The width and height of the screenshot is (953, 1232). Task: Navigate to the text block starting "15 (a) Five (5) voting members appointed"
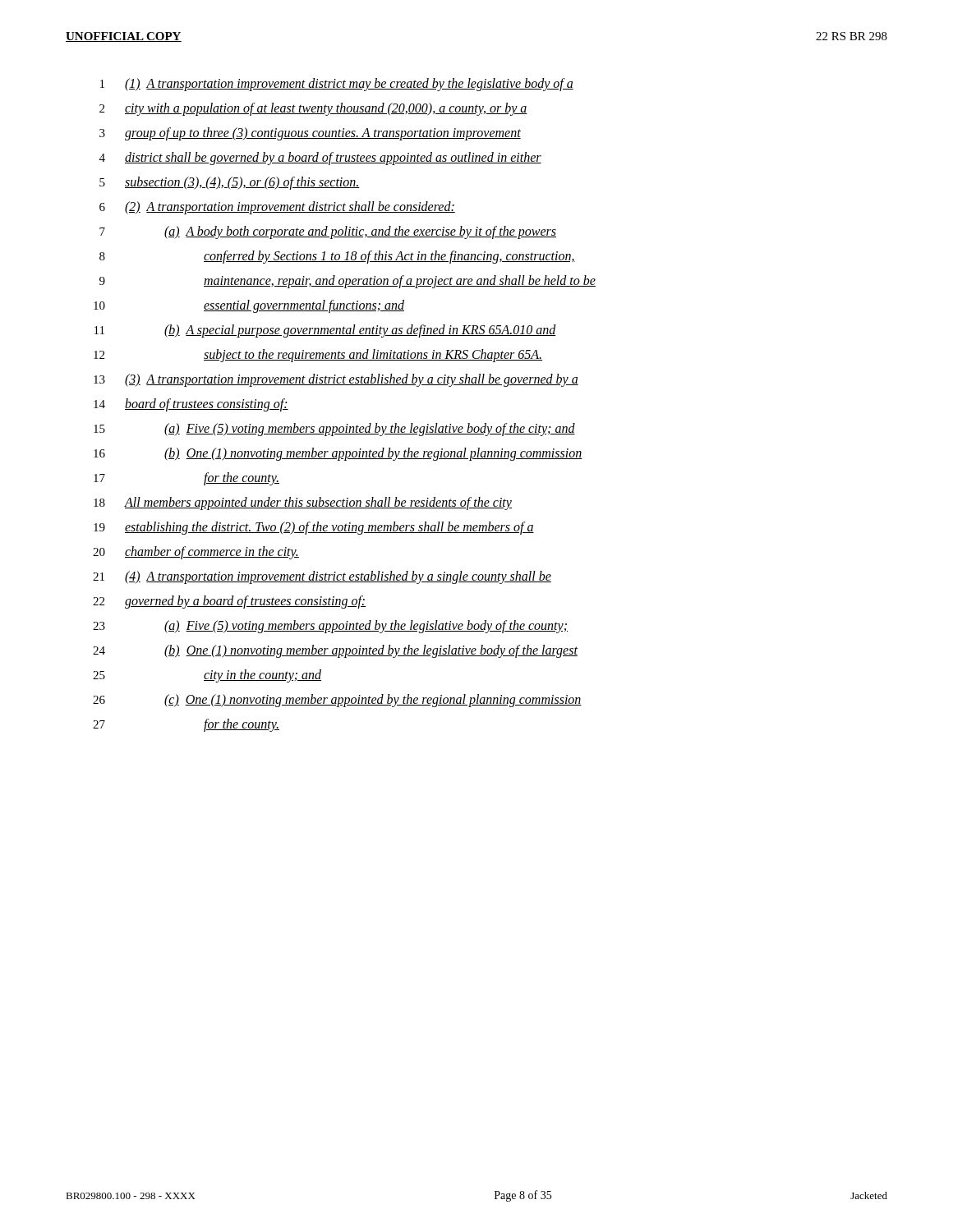[x=476, y=430]
